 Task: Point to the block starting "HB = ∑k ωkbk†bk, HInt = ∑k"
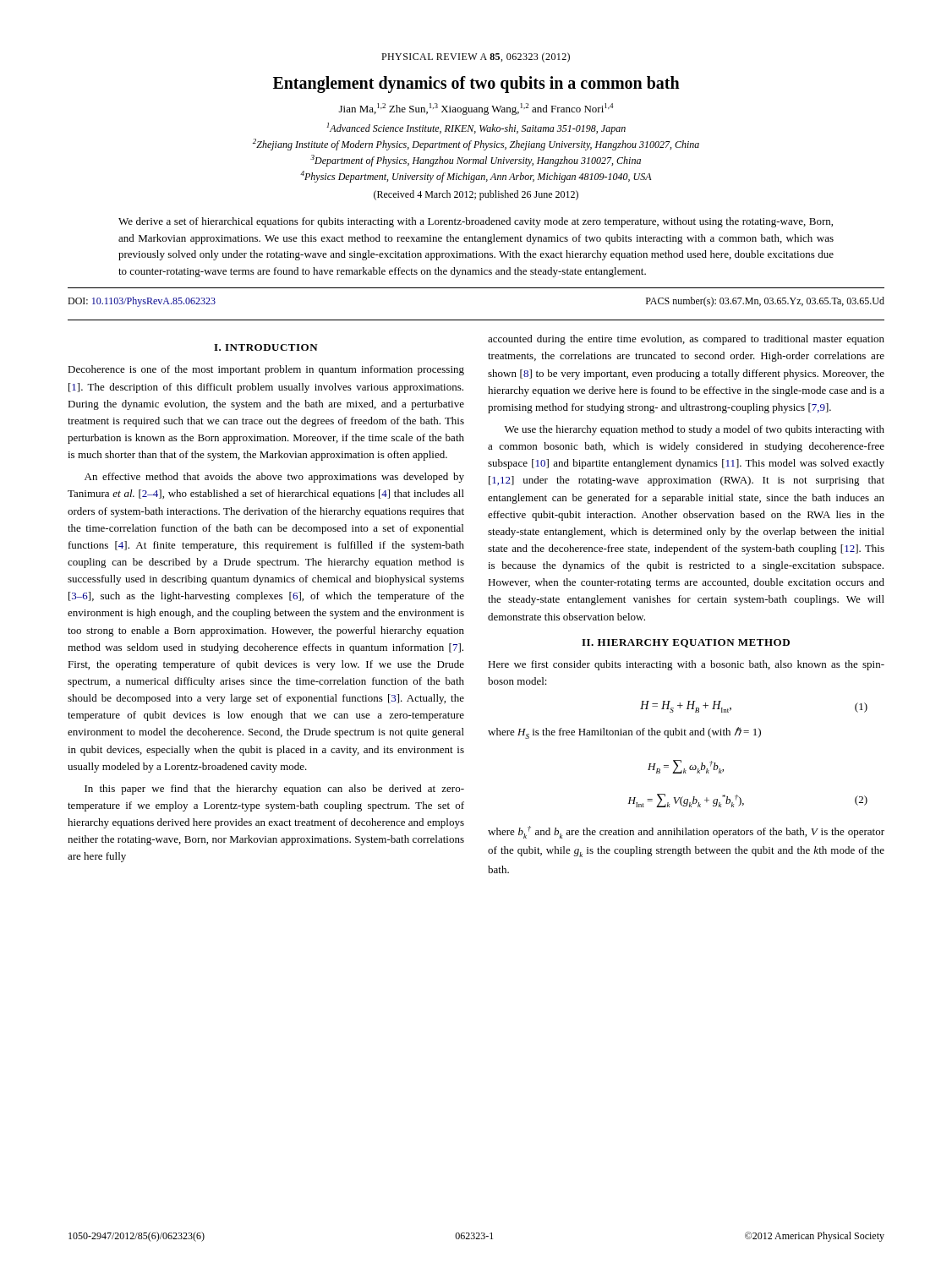(686, 783)
